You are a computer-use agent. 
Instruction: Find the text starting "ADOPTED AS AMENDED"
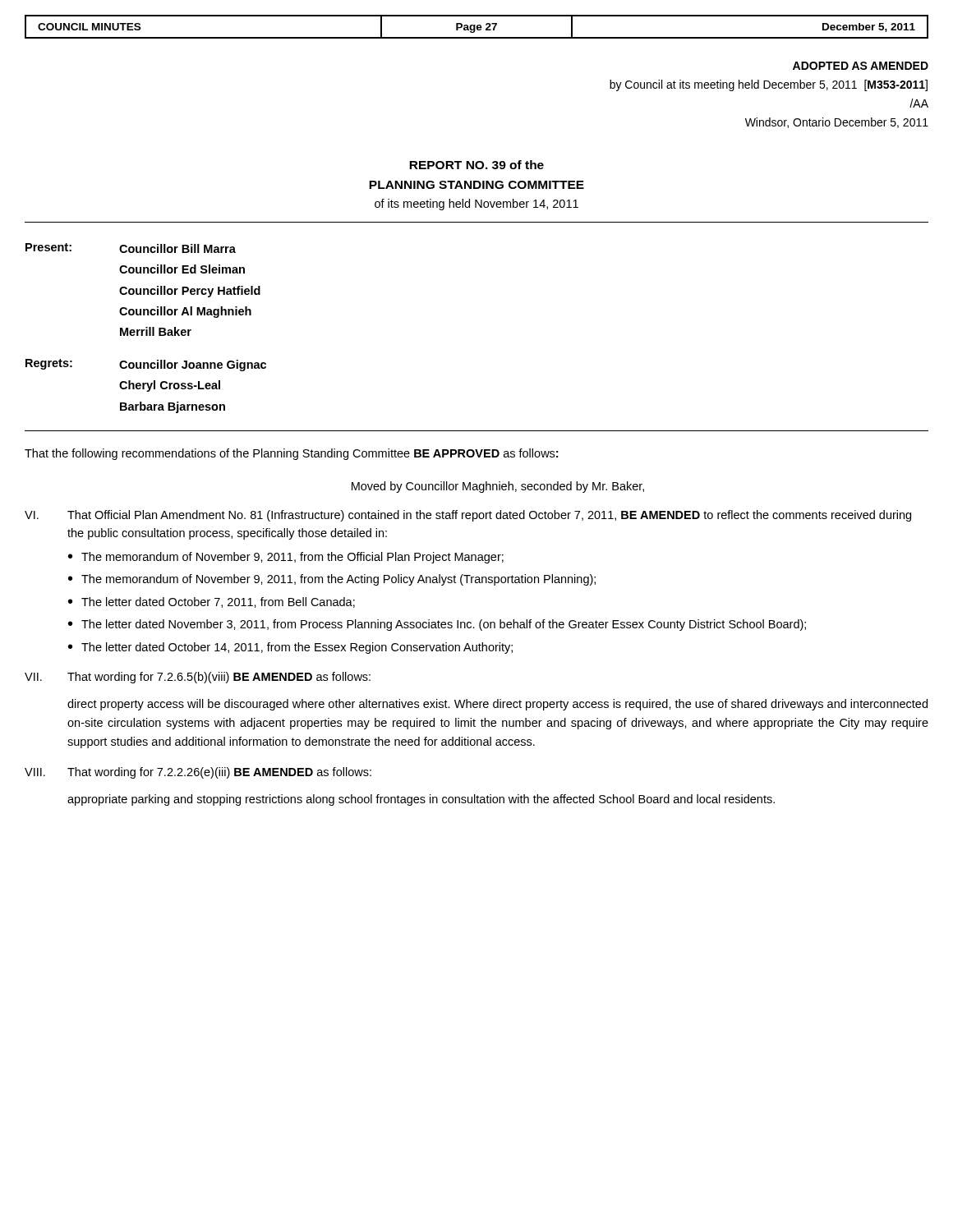[769, 94]
